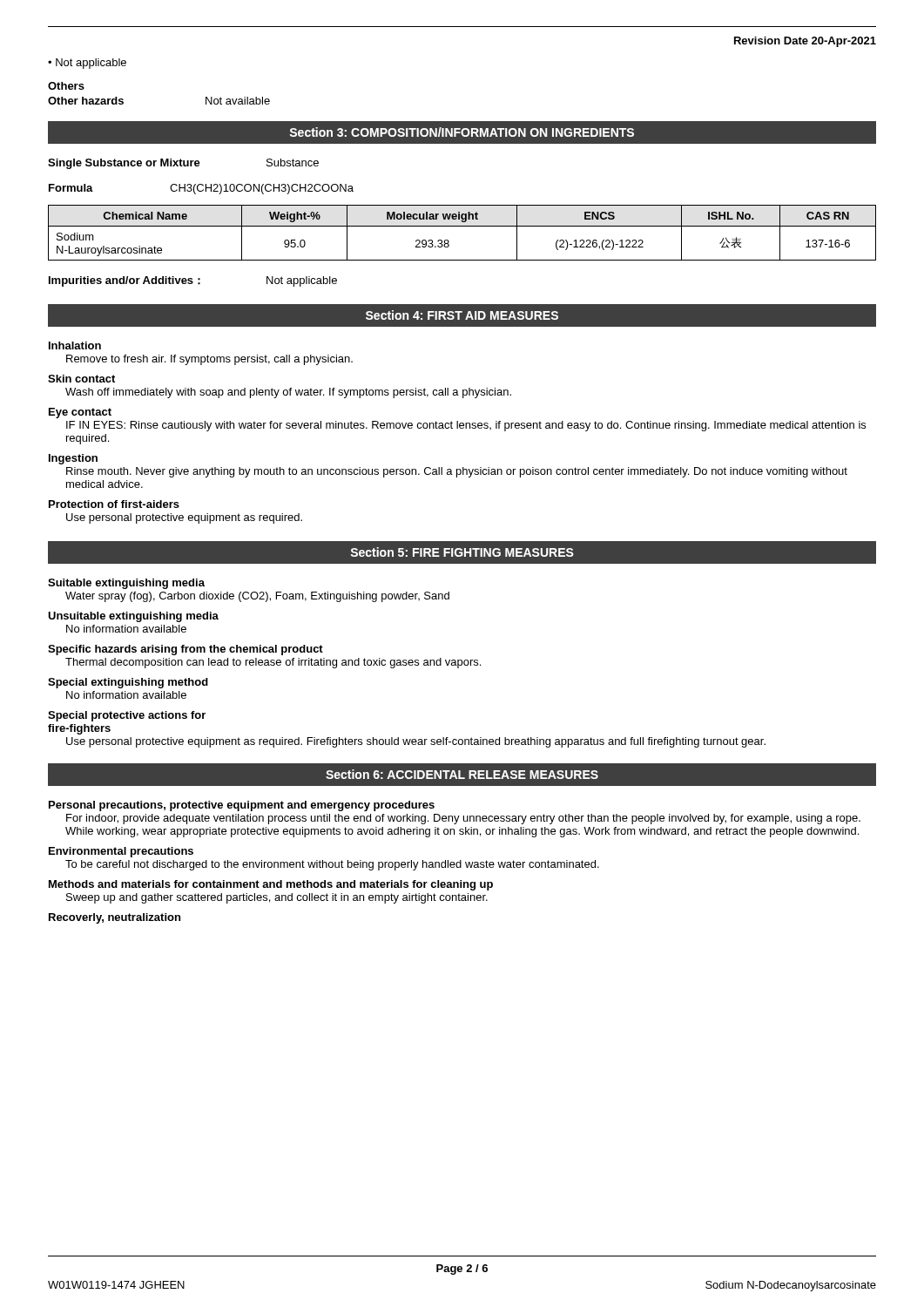Viewport: 924px width, 1307px height.
Task: Navigate to the block starting "Other hazards Not available"
Action: pos(73,101)
